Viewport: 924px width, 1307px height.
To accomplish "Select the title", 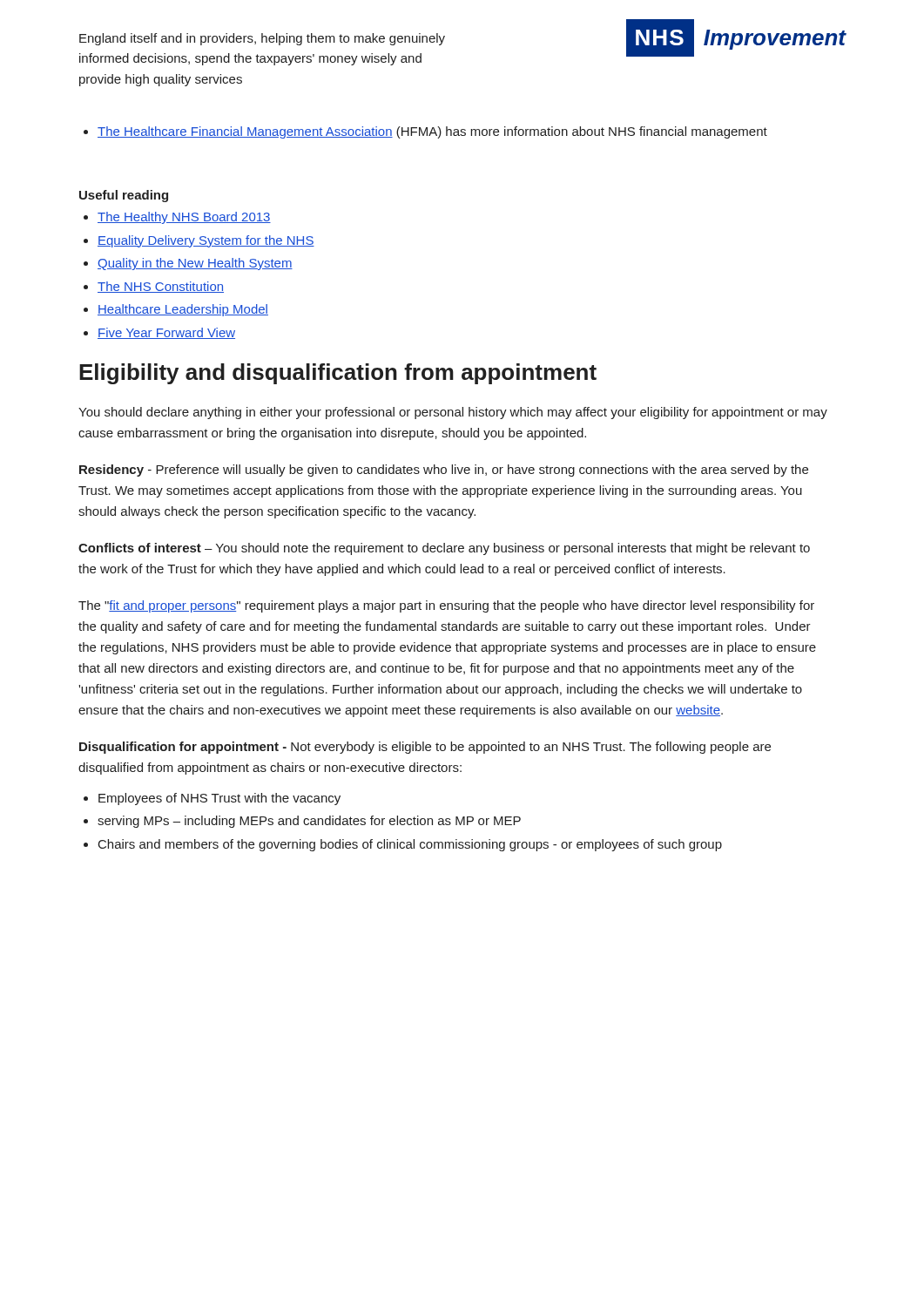I will [337, 372].
